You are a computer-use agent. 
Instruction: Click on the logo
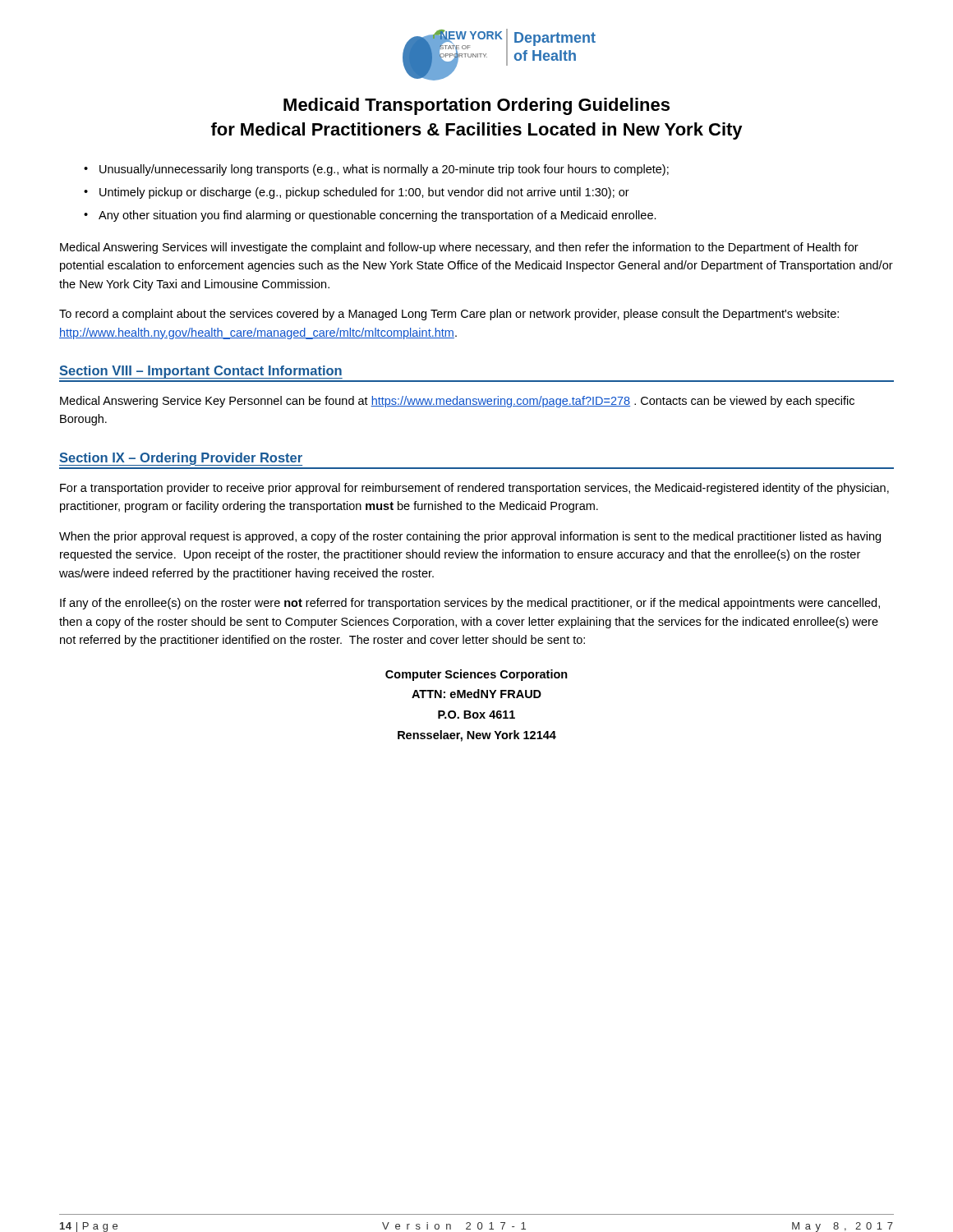click(476, 51)
